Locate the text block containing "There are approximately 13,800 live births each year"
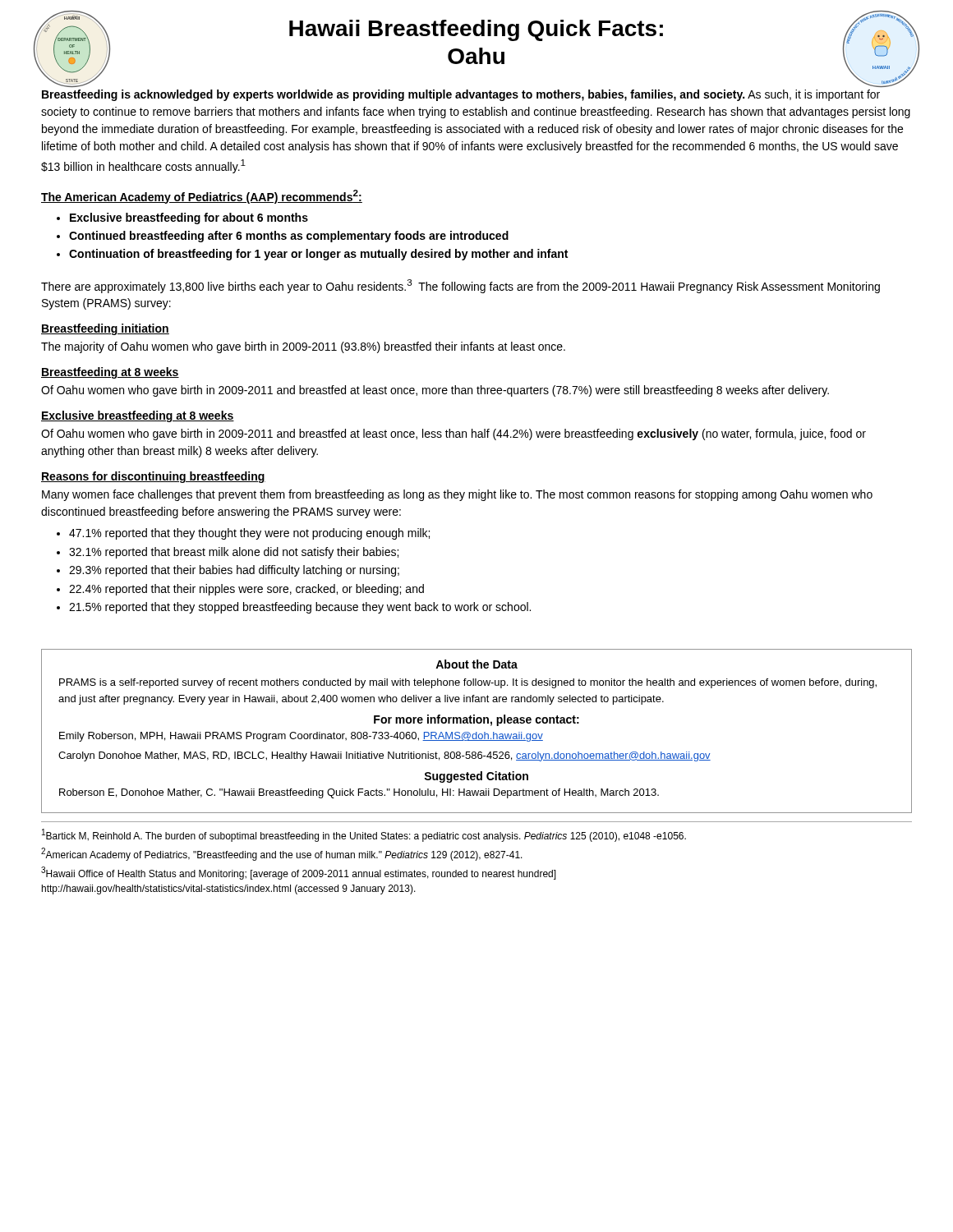The width and height of the screenshot is (953, 1232). coord(461,293)
